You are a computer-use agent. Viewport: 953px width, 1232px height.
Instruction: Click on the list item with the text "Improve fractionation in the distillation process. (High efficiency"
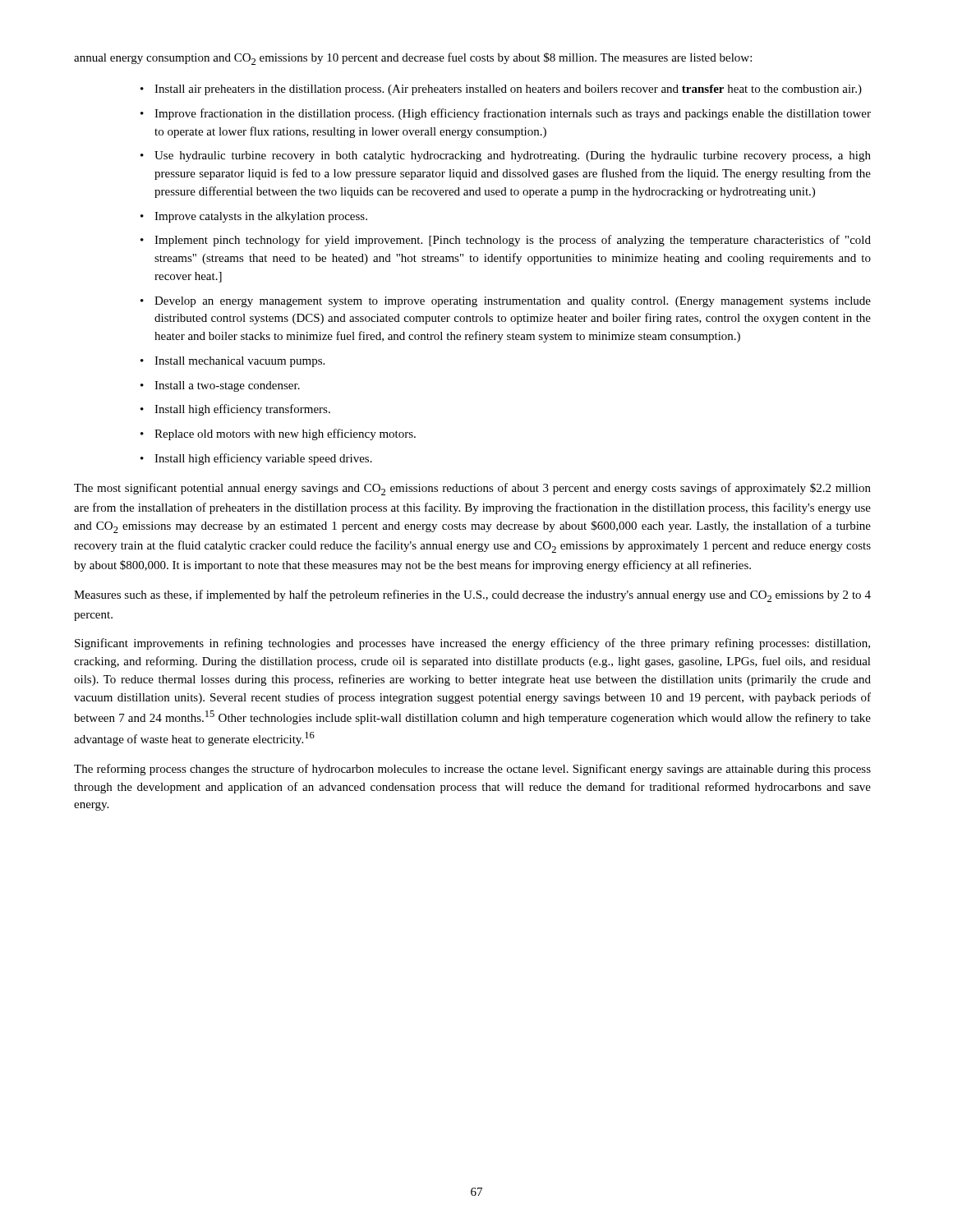[x=513, y=122]
